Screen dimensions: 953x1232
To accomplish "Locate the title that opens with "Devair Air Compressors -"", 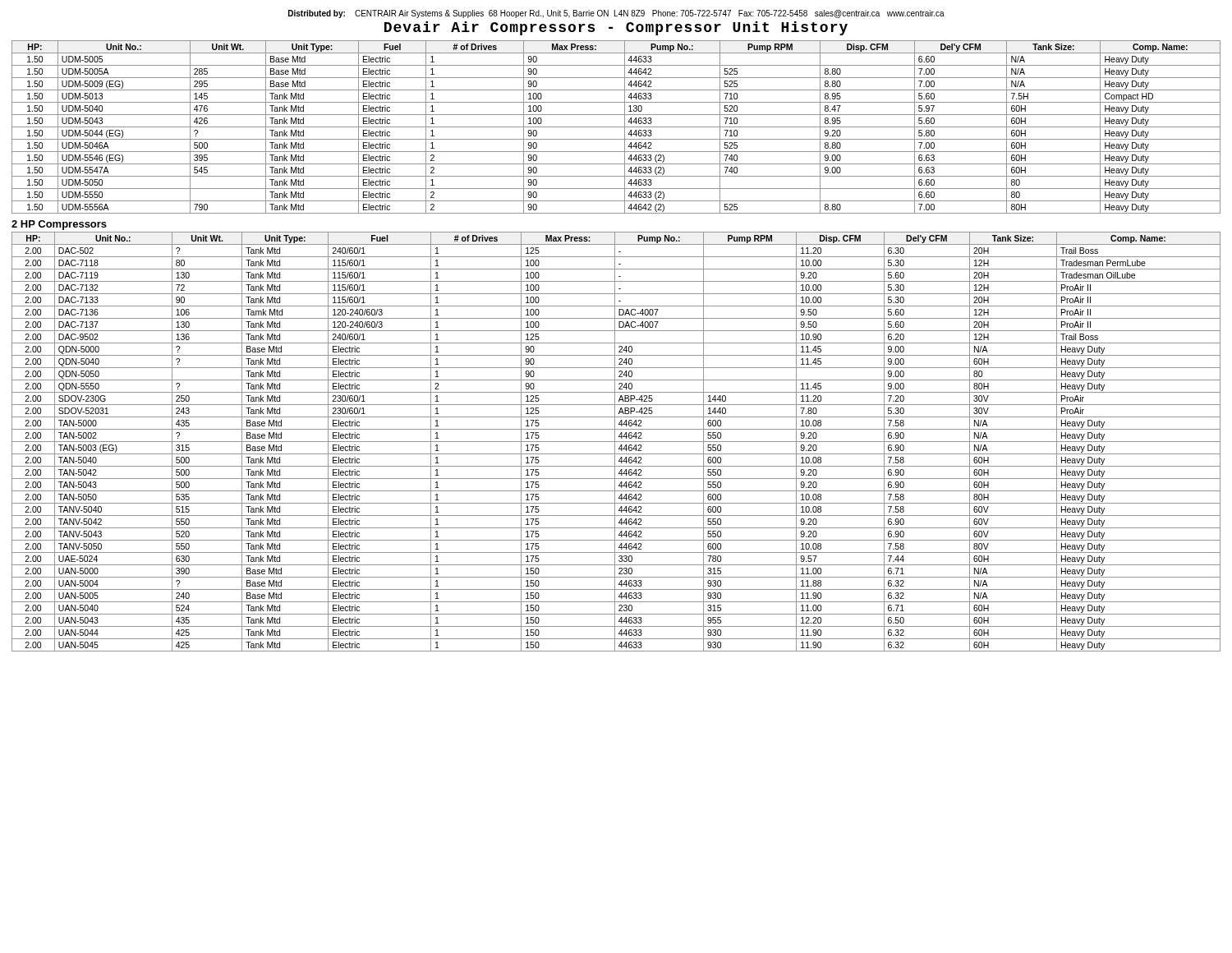I will click(616, 28).
